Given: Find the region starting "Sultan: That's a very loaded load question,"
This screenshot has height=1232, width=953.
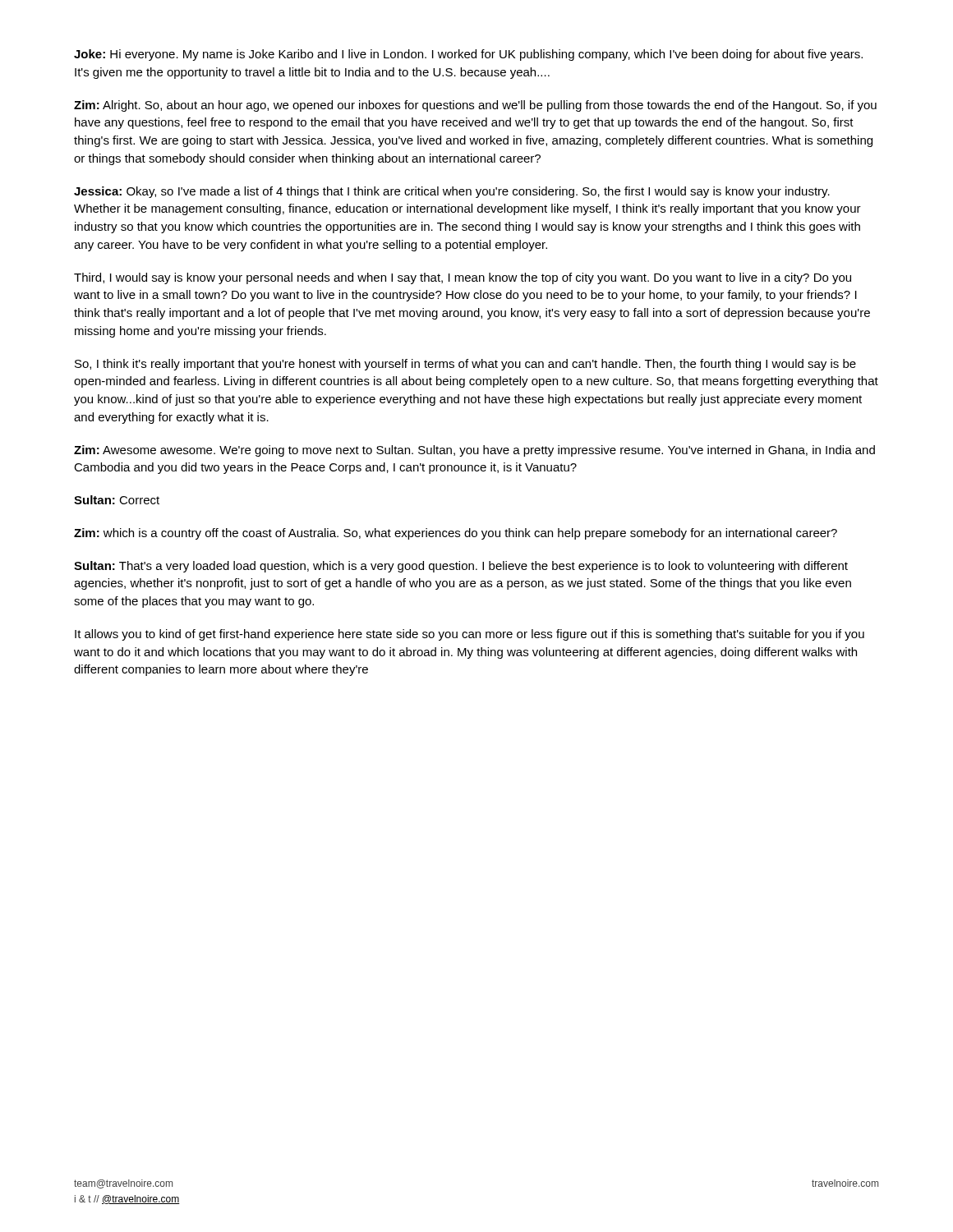Looking at the screenshot, I should (x=463, y=583).
